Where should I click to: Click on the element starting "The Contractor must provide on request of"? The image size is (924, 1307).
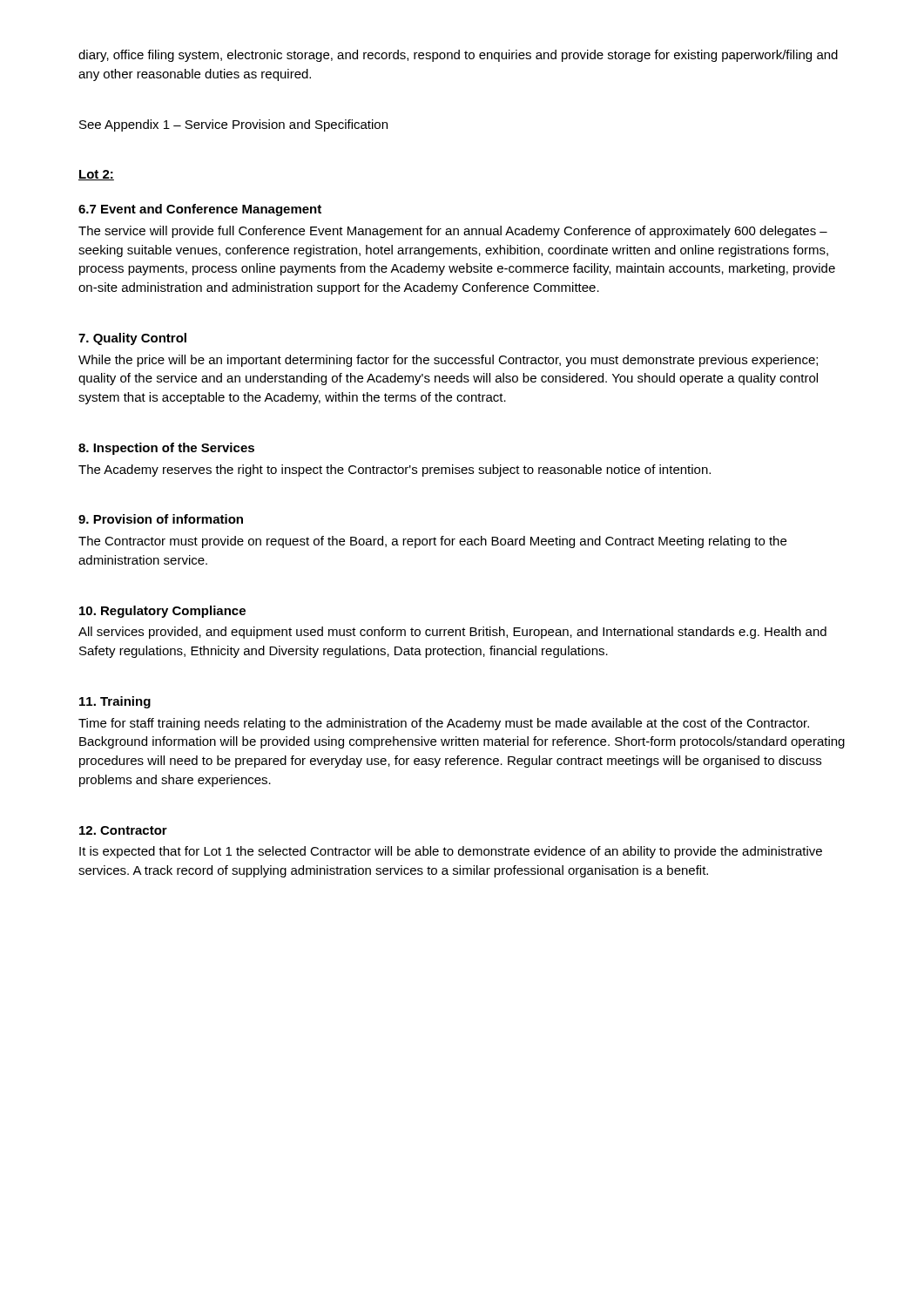coord(462,551)
